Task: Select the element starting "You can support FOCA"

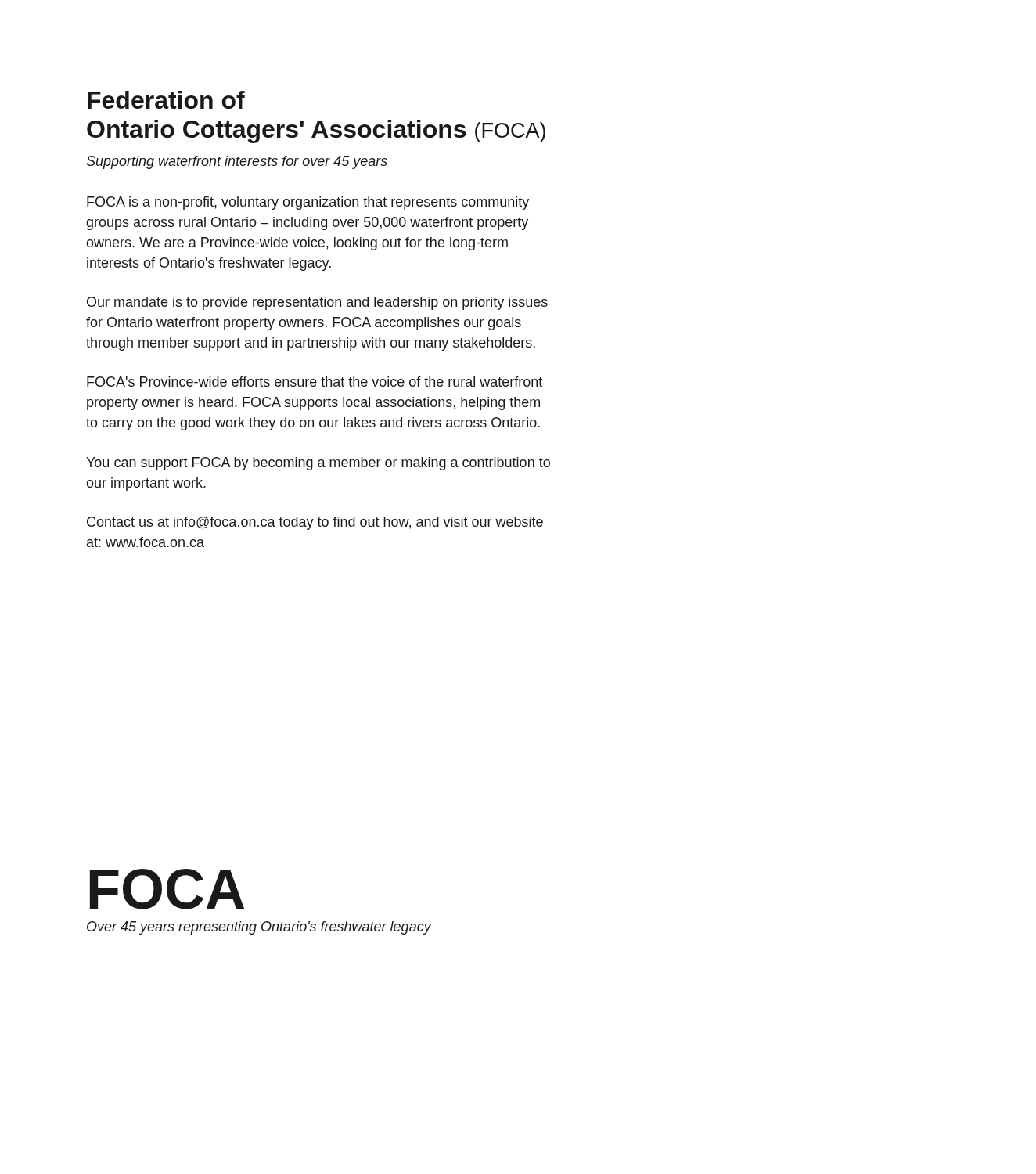Action: click(318, 472)
